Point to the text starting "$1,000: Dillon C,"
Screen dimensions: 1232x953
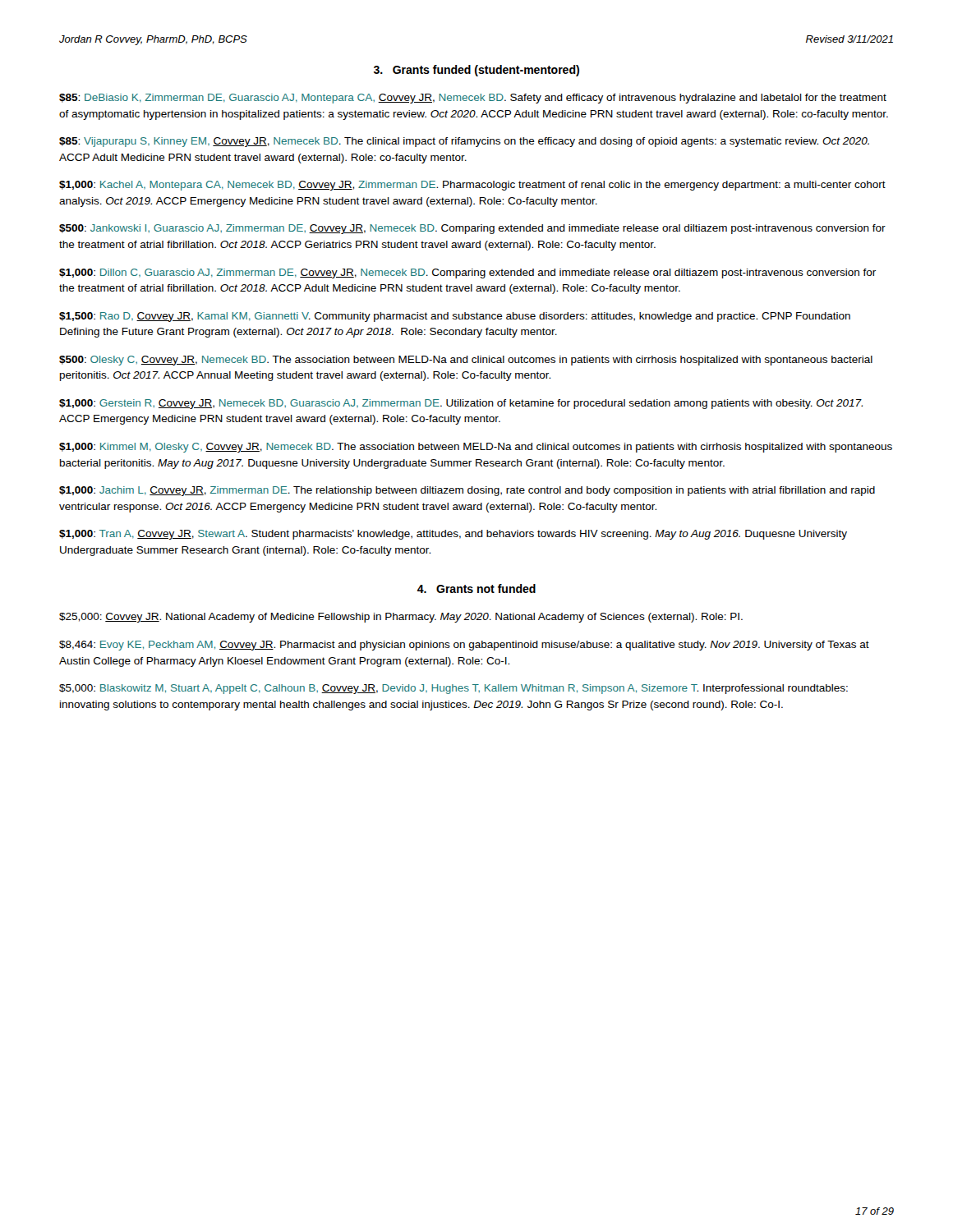468,280
